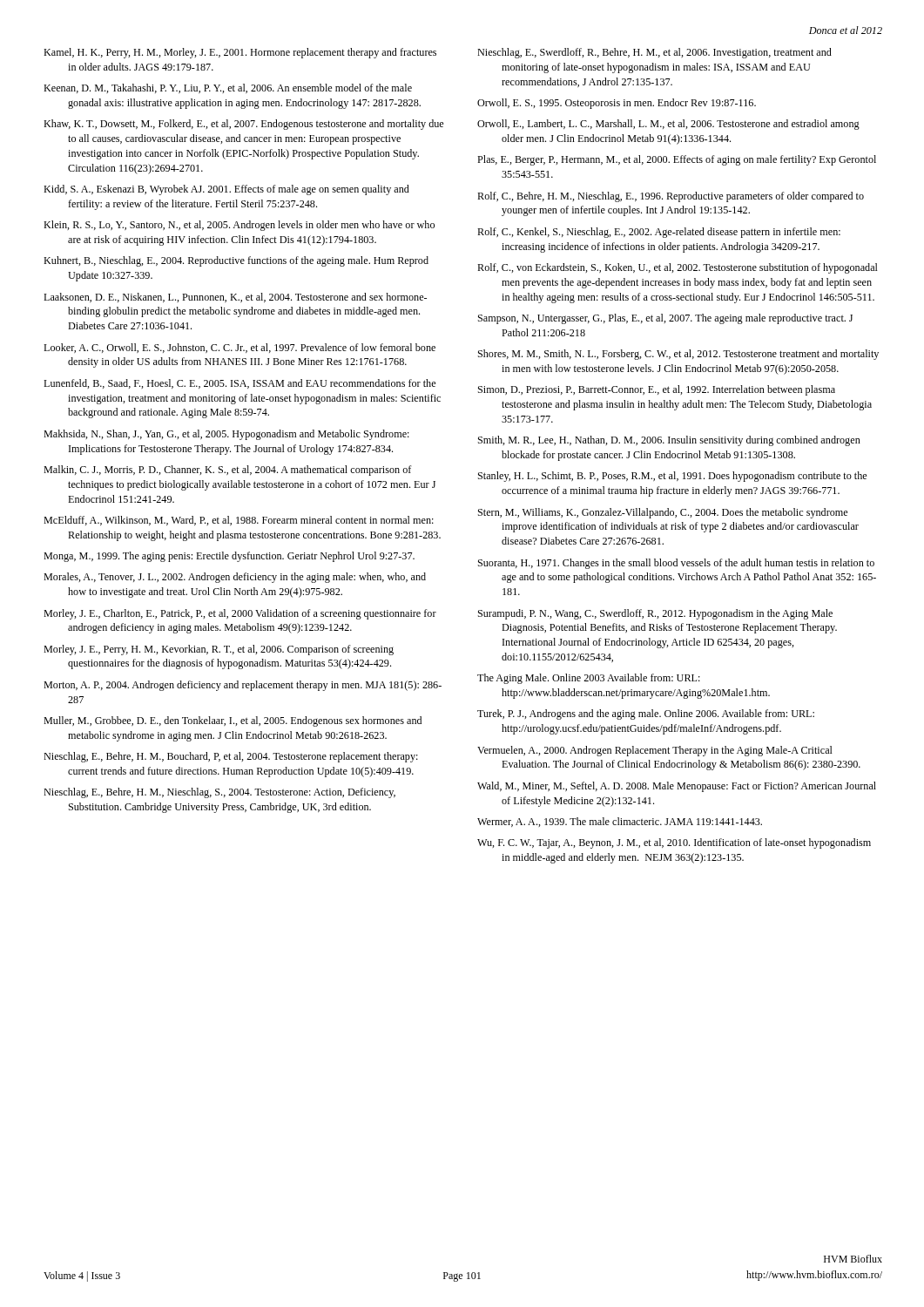The image size is (924, 1307).
Task: Locate the block of text that opens with "The Aging Male. Online 2003 Available from:"
Action: click(624, 686)
